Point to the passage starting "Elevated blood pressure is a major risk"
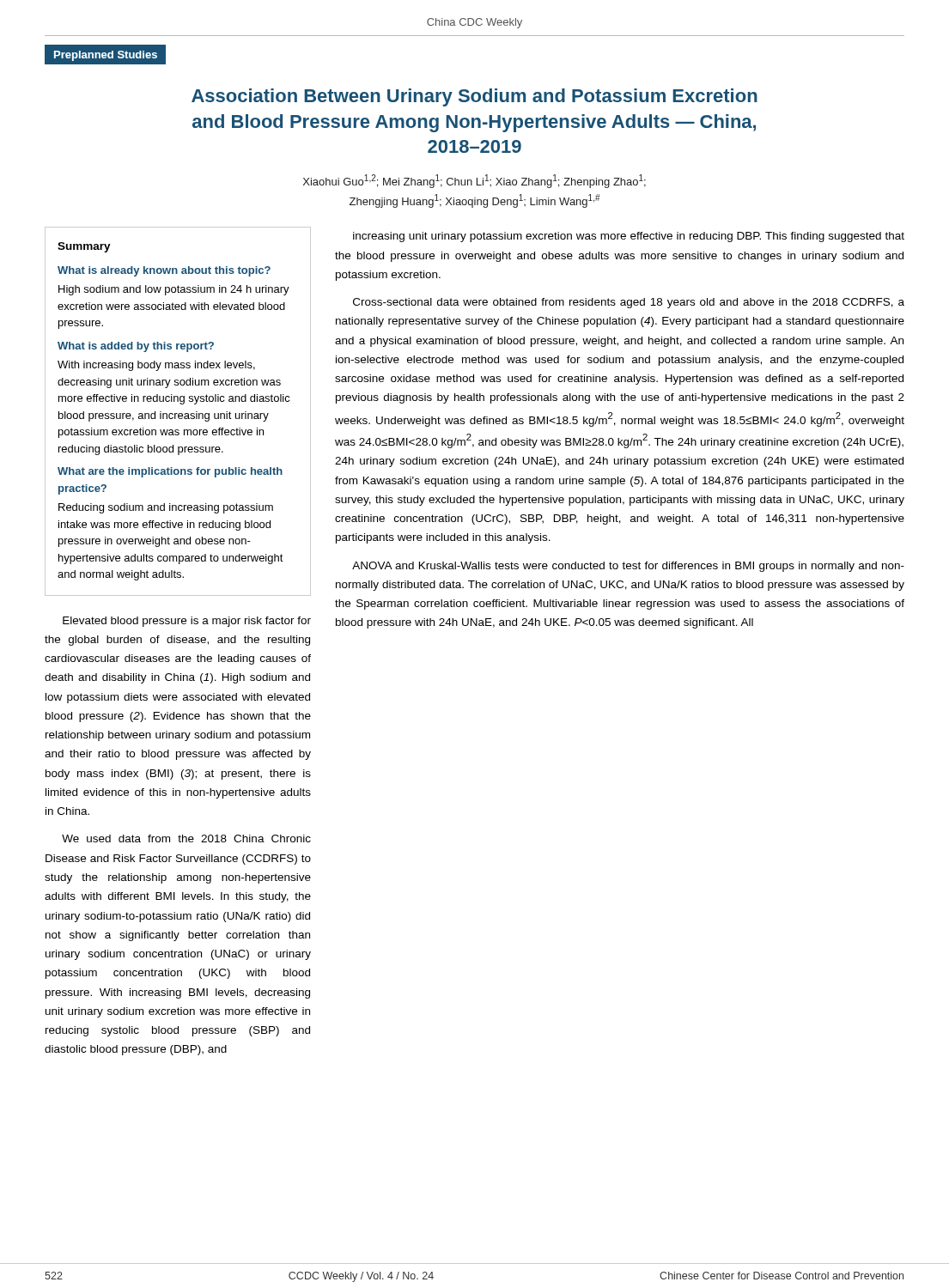The height and width of the screenshot is (1288, 949). click(178, 835)
